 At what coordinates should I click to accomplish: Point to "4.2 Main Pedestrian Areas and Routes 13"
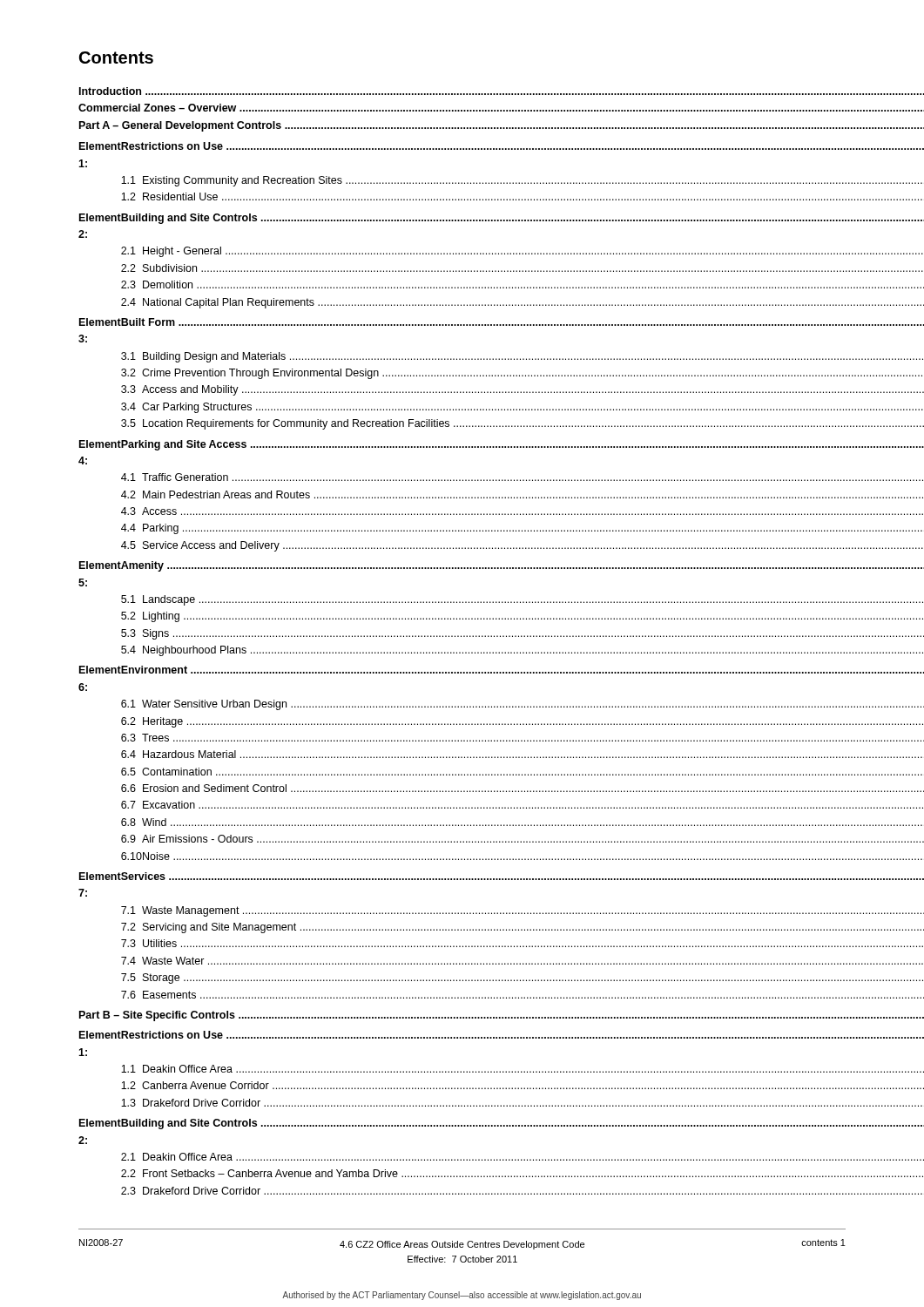tap(501, 495)
